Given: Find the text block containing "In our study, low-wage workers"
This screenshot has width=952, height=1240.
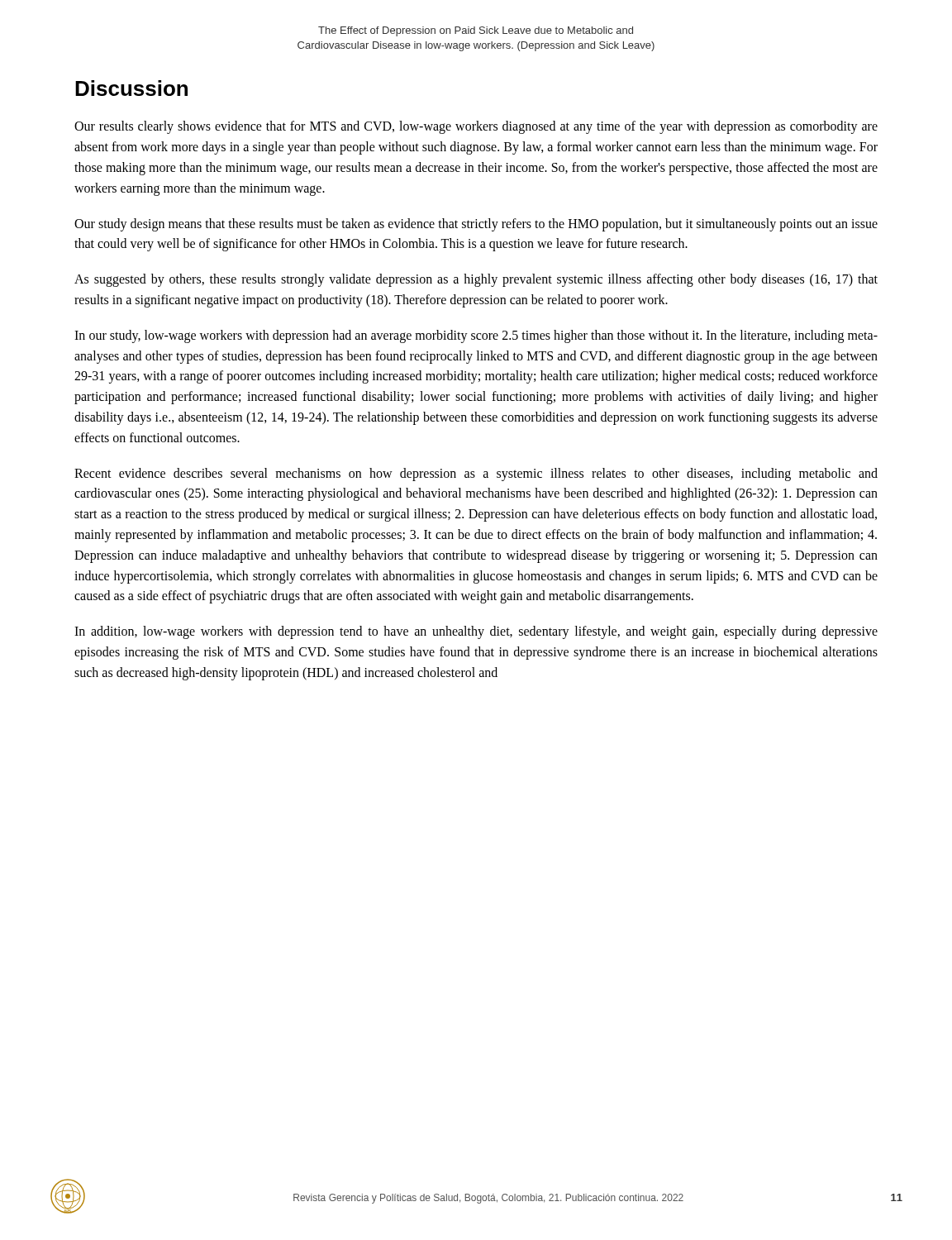Looking at the screenshot, I should pyautogui.click(x=476, y=386).
